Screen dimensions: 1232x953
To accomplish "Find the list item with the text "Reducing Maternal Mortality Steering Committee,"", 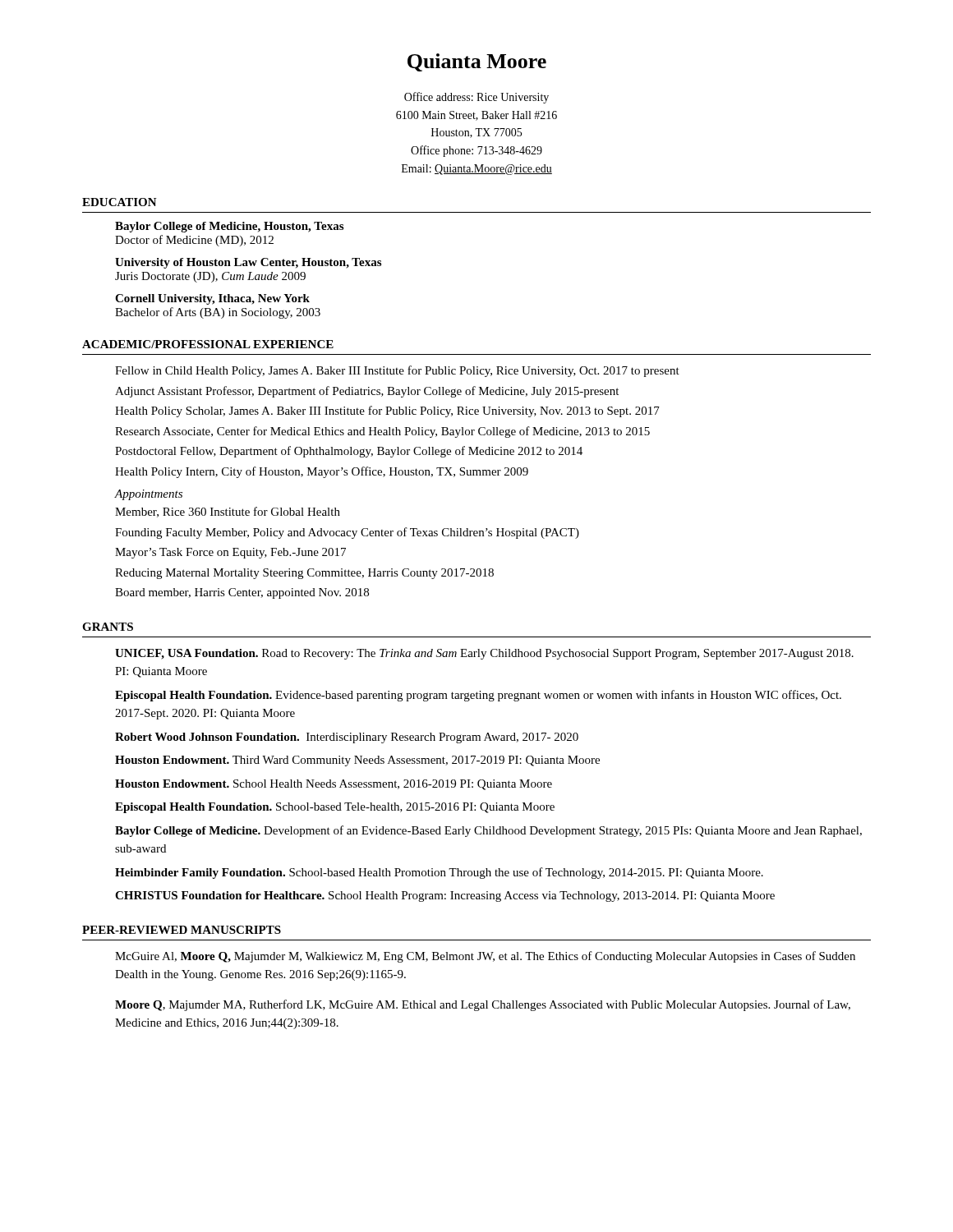I will tap(305, 572).
